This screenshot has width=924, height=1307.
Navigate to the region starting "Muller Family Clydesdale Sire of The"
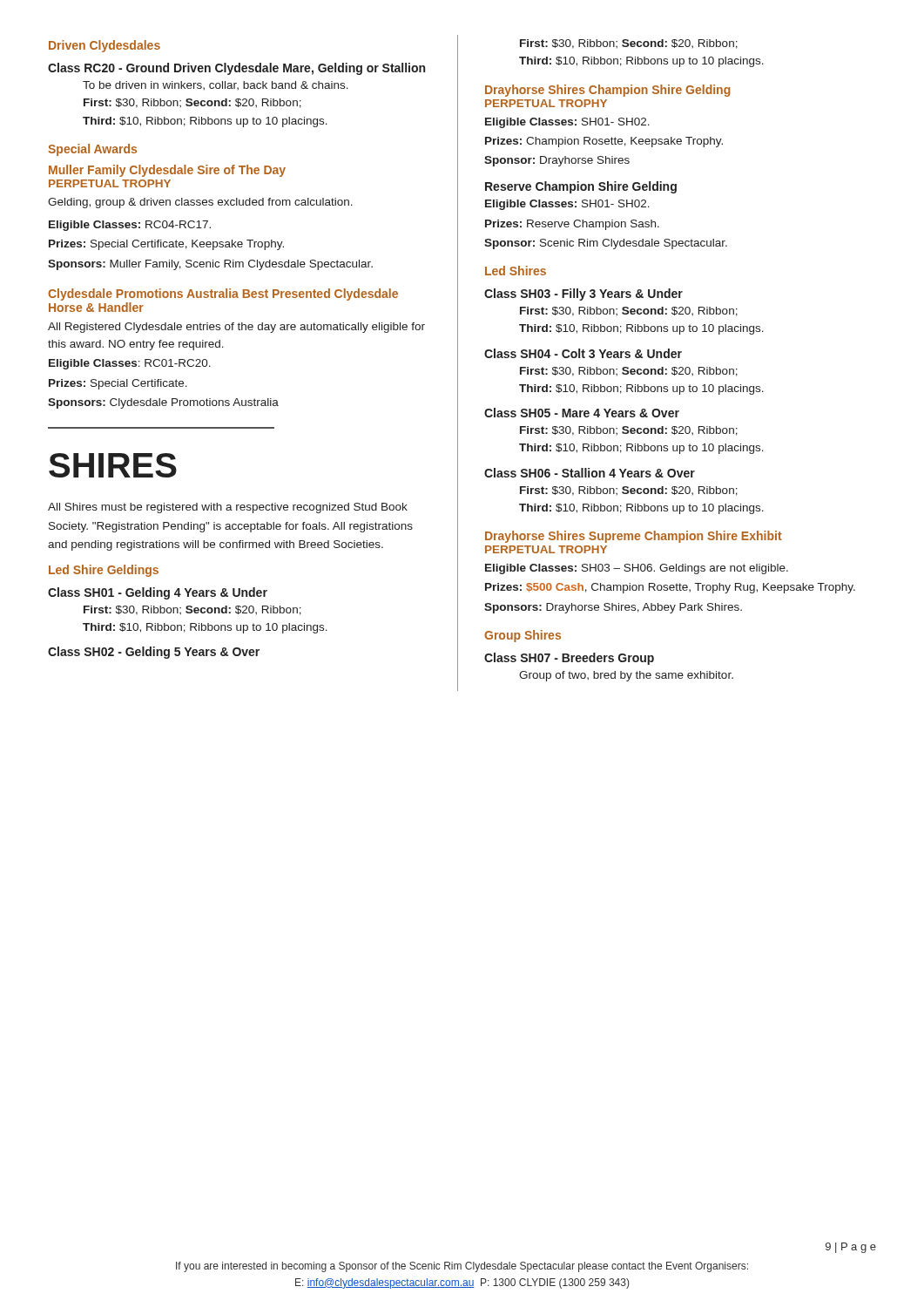pos(167,171)
